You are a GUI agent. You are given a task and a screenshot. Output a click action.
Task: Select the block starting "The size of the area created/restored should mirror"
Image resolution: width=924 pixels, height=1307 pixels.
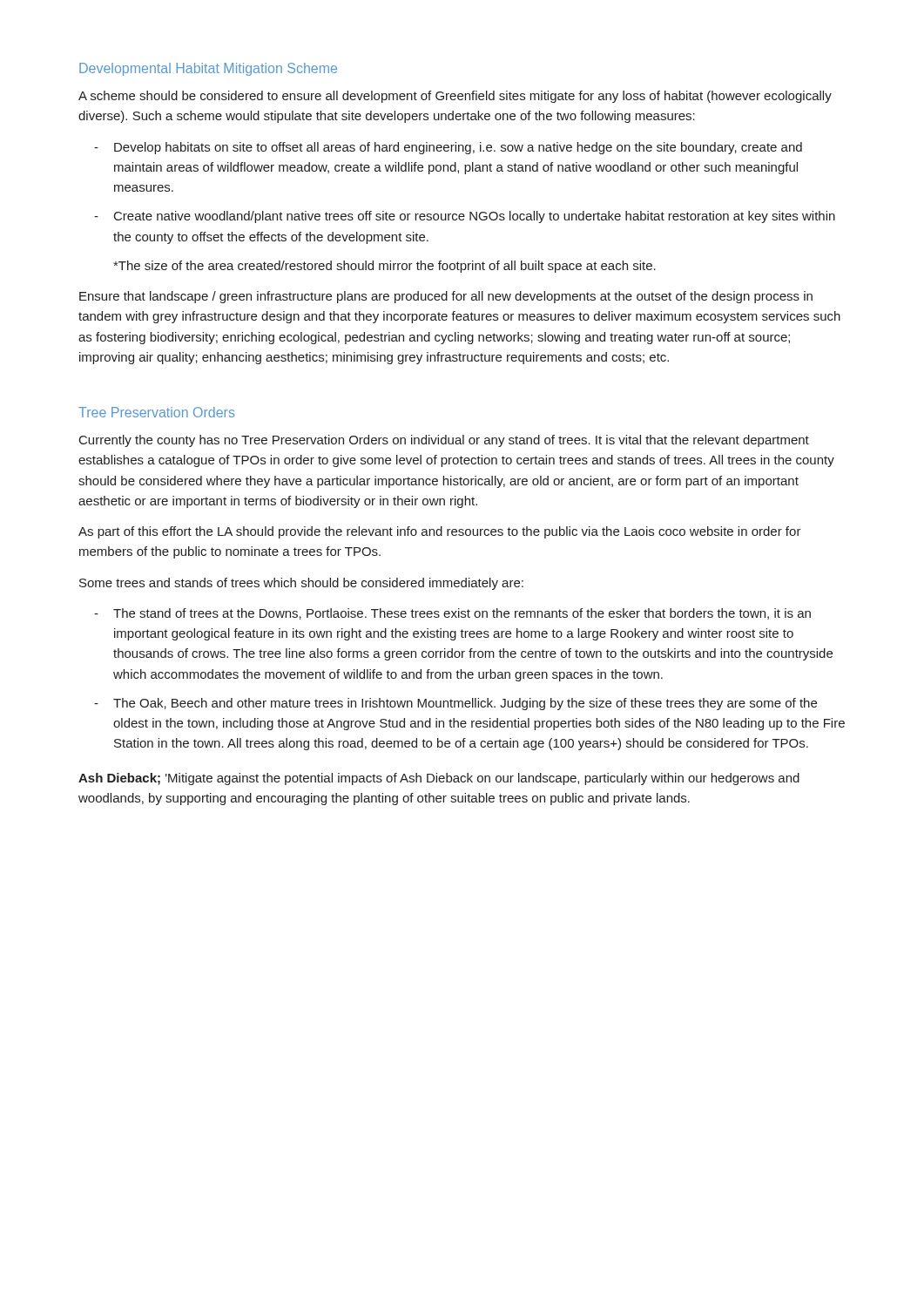click(462, 265)
